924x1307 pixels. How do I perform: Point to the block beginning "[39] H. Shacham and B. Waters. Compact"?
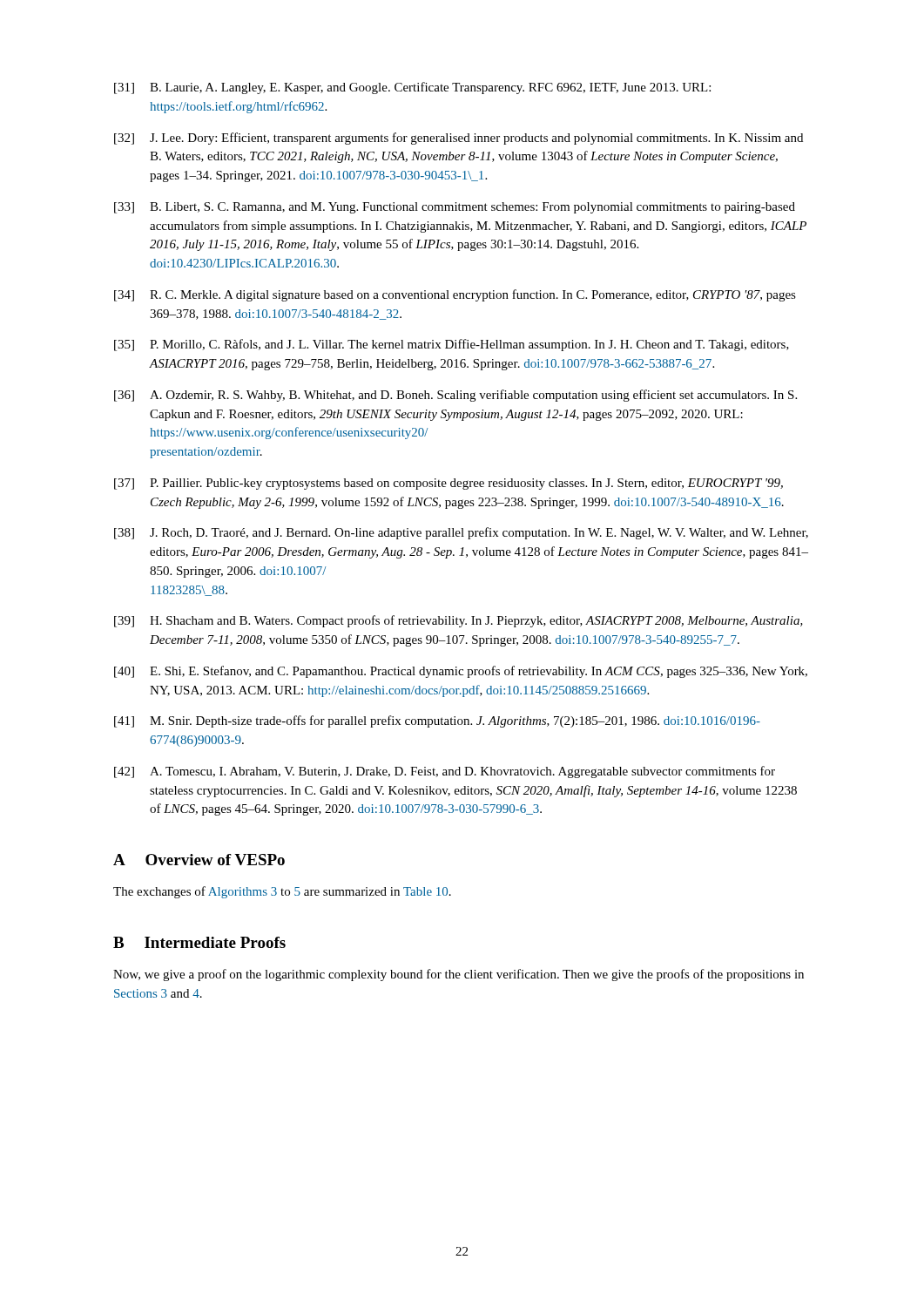[462, 631]
